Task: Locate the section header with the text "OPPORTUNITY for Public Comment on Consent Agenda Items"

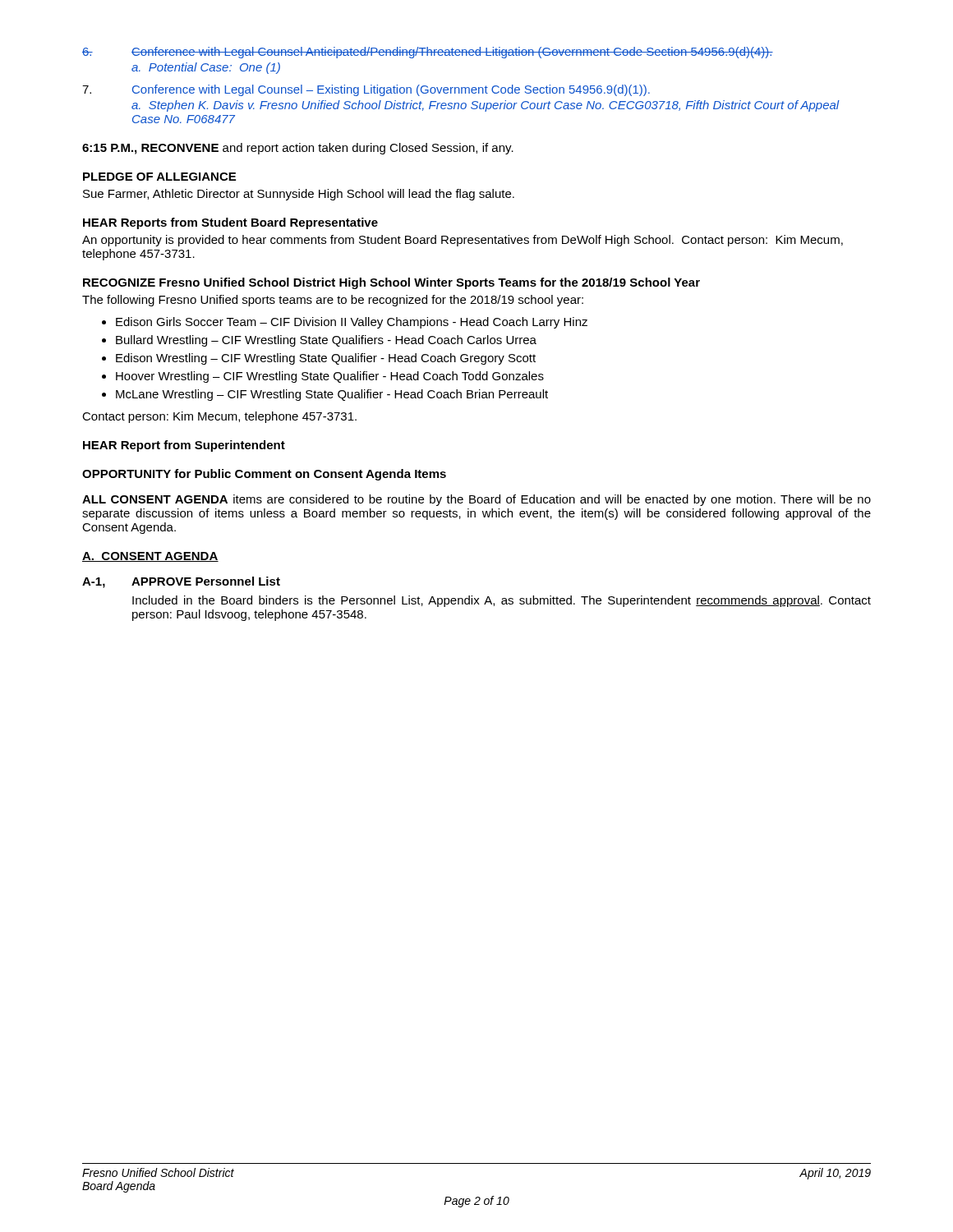Action: 264,474
